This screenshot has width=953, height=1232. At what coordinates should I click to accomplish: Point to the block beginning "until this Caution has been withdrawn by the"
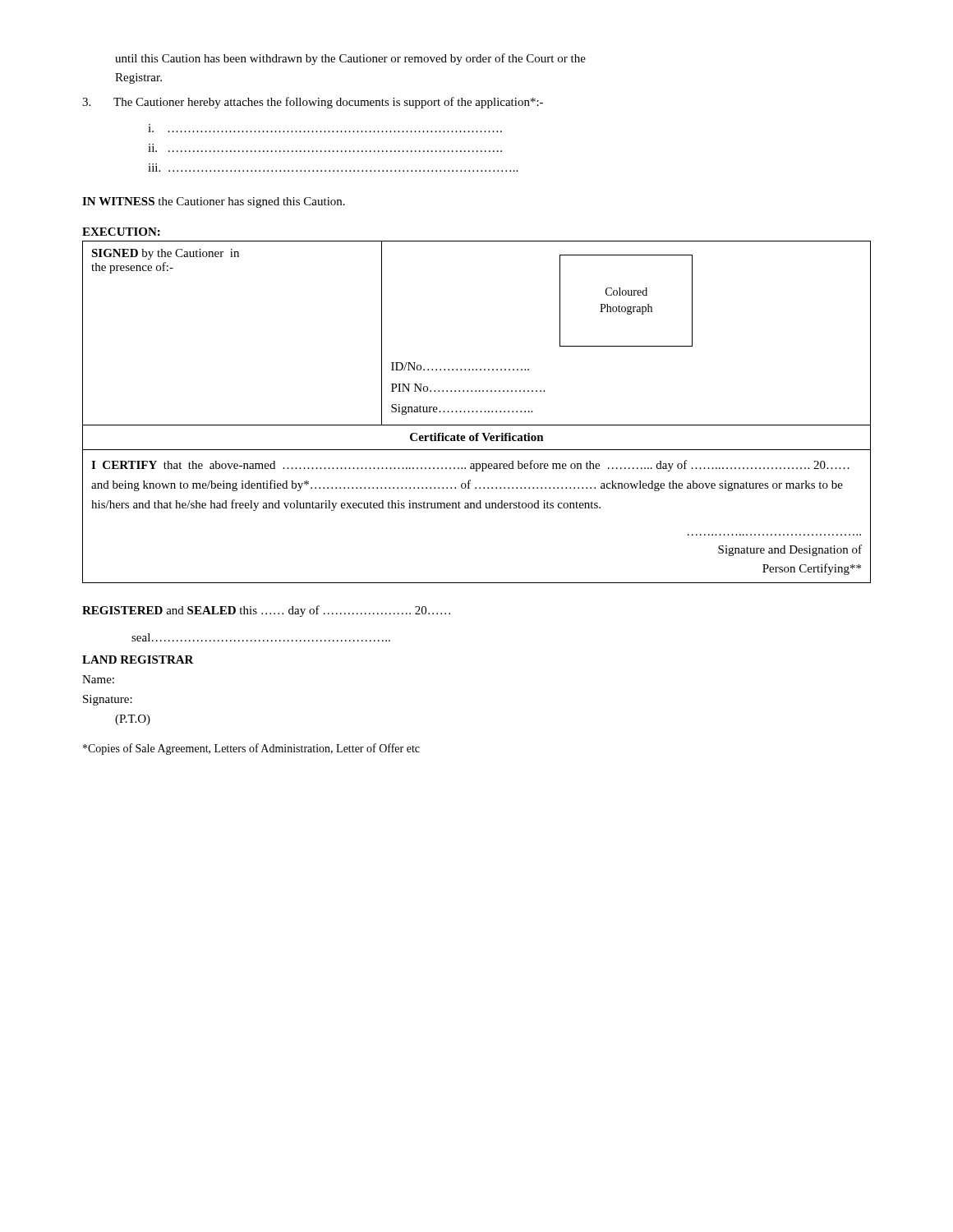(x=350, y=68)
